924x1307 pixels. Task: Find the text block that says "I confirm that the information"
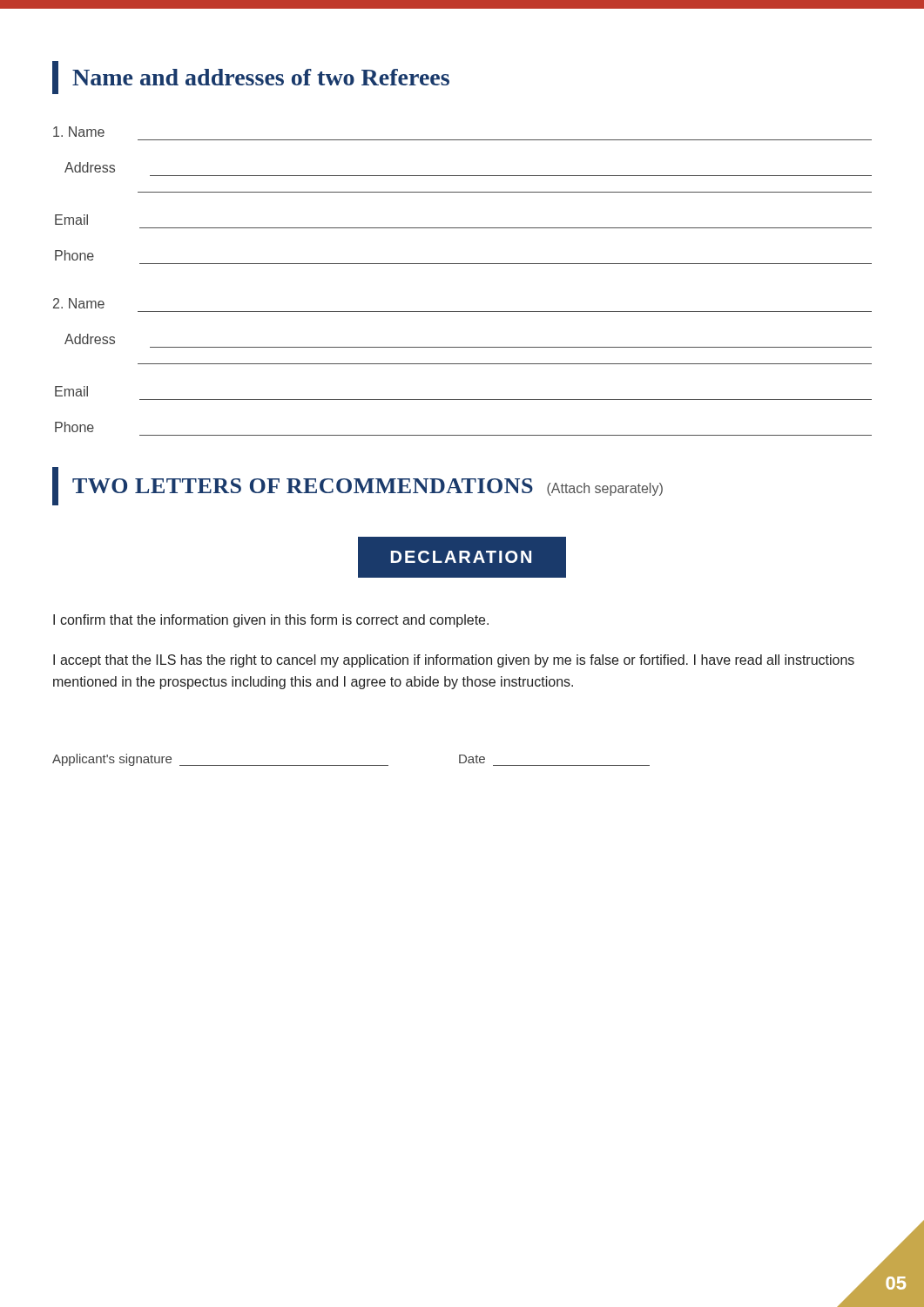[x=271, y=620]
